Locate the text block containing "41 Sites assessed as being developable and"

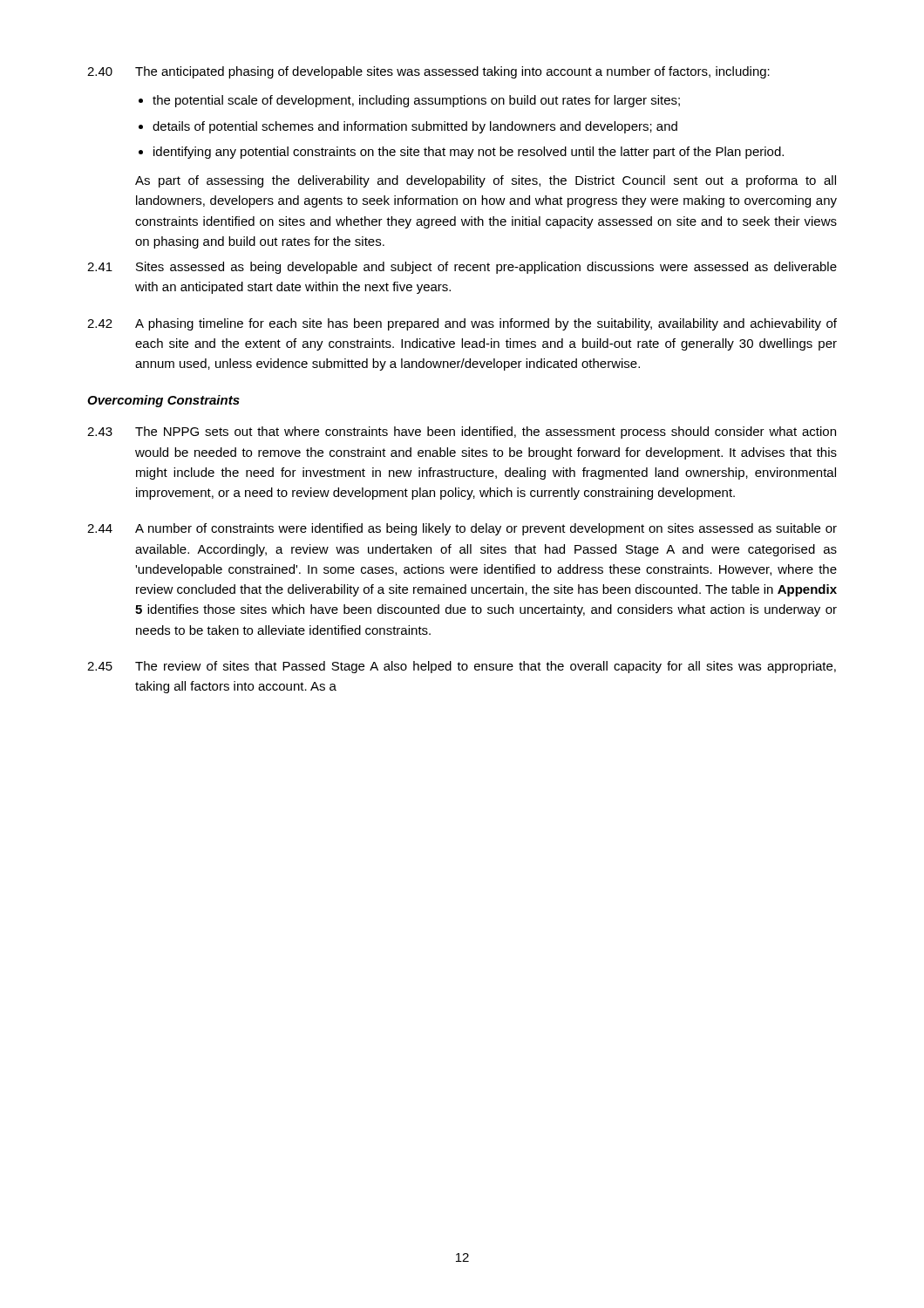click(462, 277)
